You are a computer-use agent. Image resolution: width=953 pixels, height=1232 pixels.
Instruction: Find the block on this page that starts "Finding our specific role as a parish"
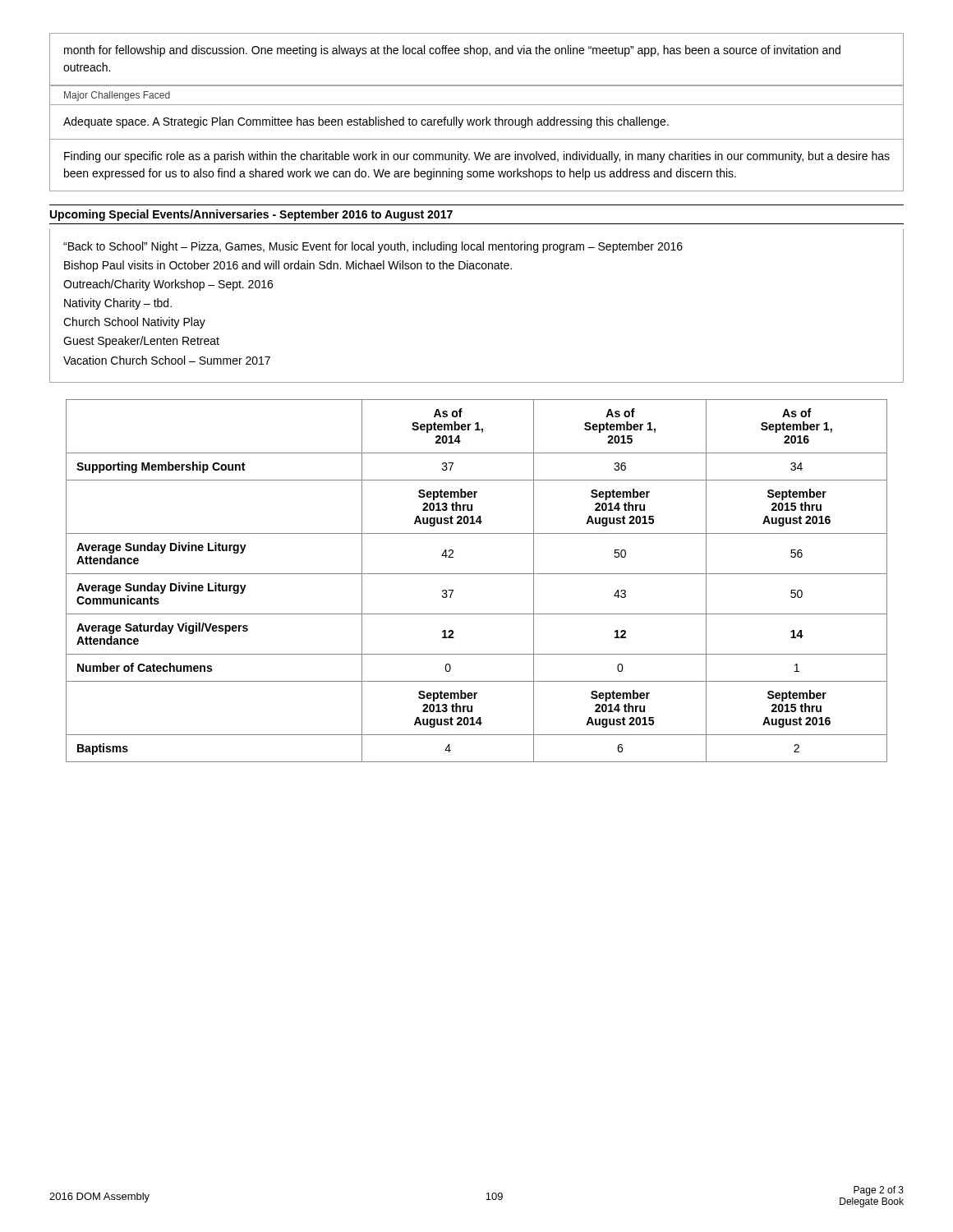pyautogui.click(x=476, y=165)
